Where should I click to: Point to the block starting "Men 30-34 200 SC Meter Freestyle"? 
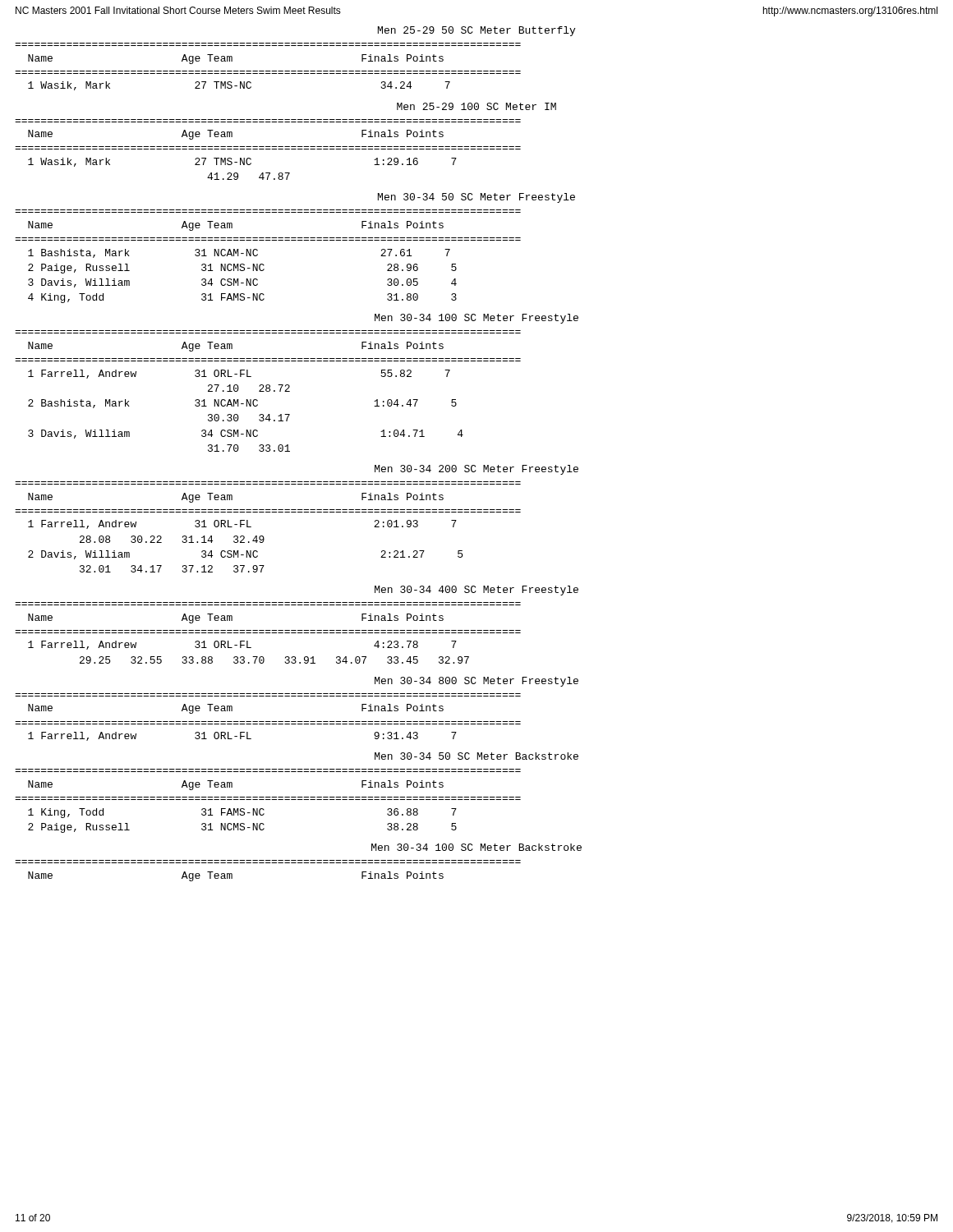click(x=476, y=469)
